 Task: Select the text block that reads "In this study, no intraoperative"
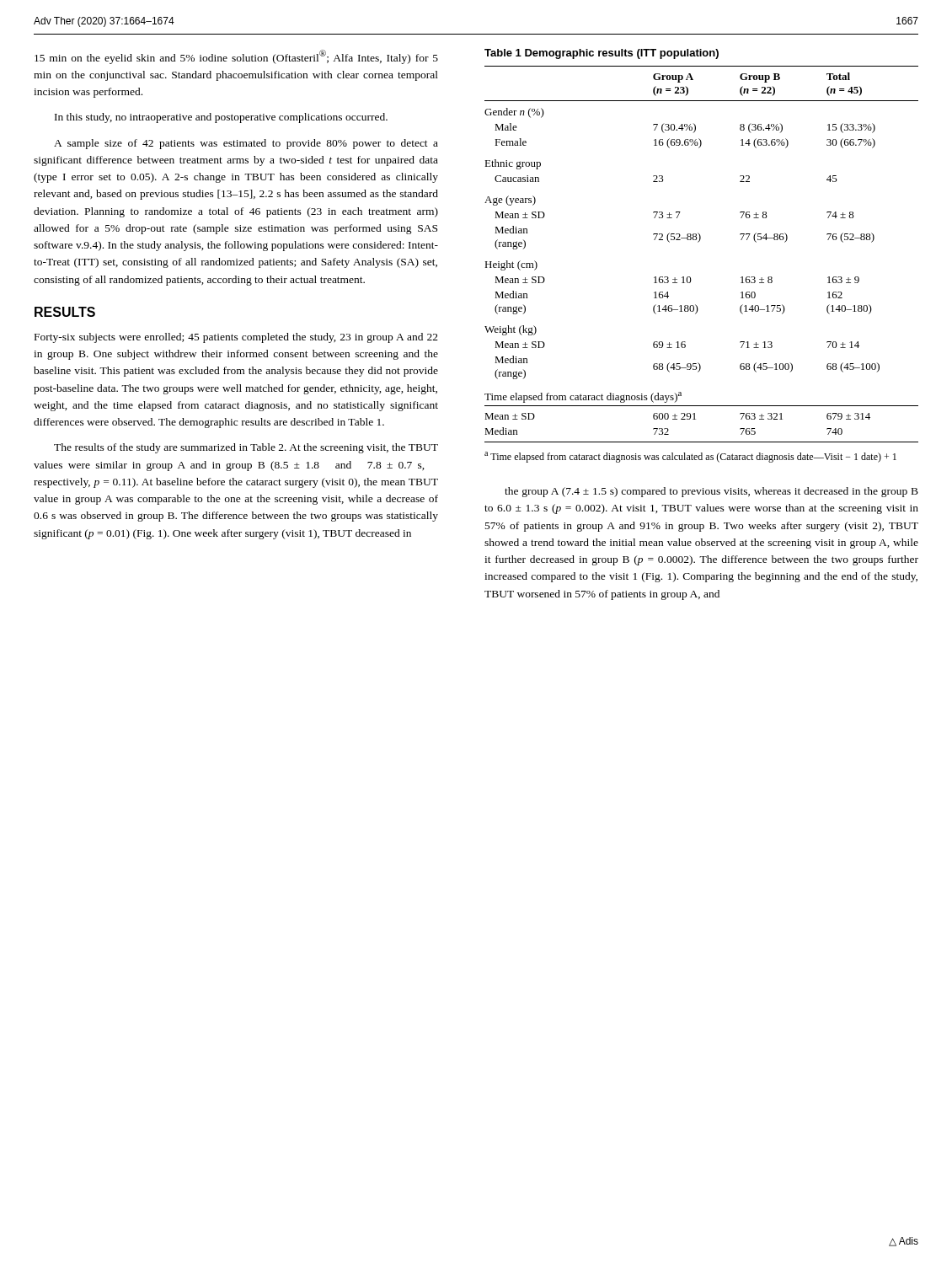221,117
